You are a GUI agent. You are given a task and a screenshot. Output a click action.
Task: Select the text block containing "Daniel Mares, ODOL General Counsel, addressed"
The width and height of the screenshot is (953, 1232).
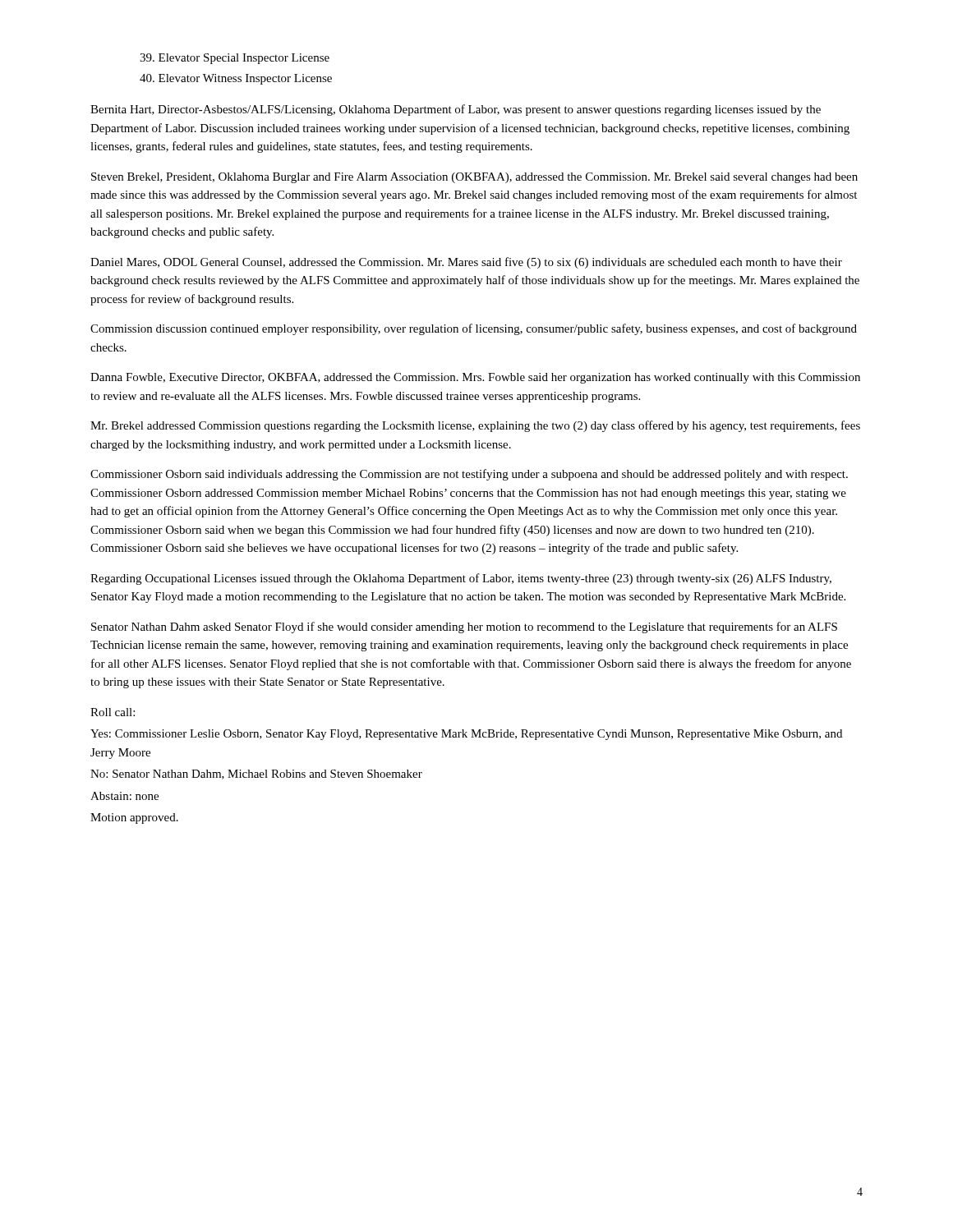475,280
